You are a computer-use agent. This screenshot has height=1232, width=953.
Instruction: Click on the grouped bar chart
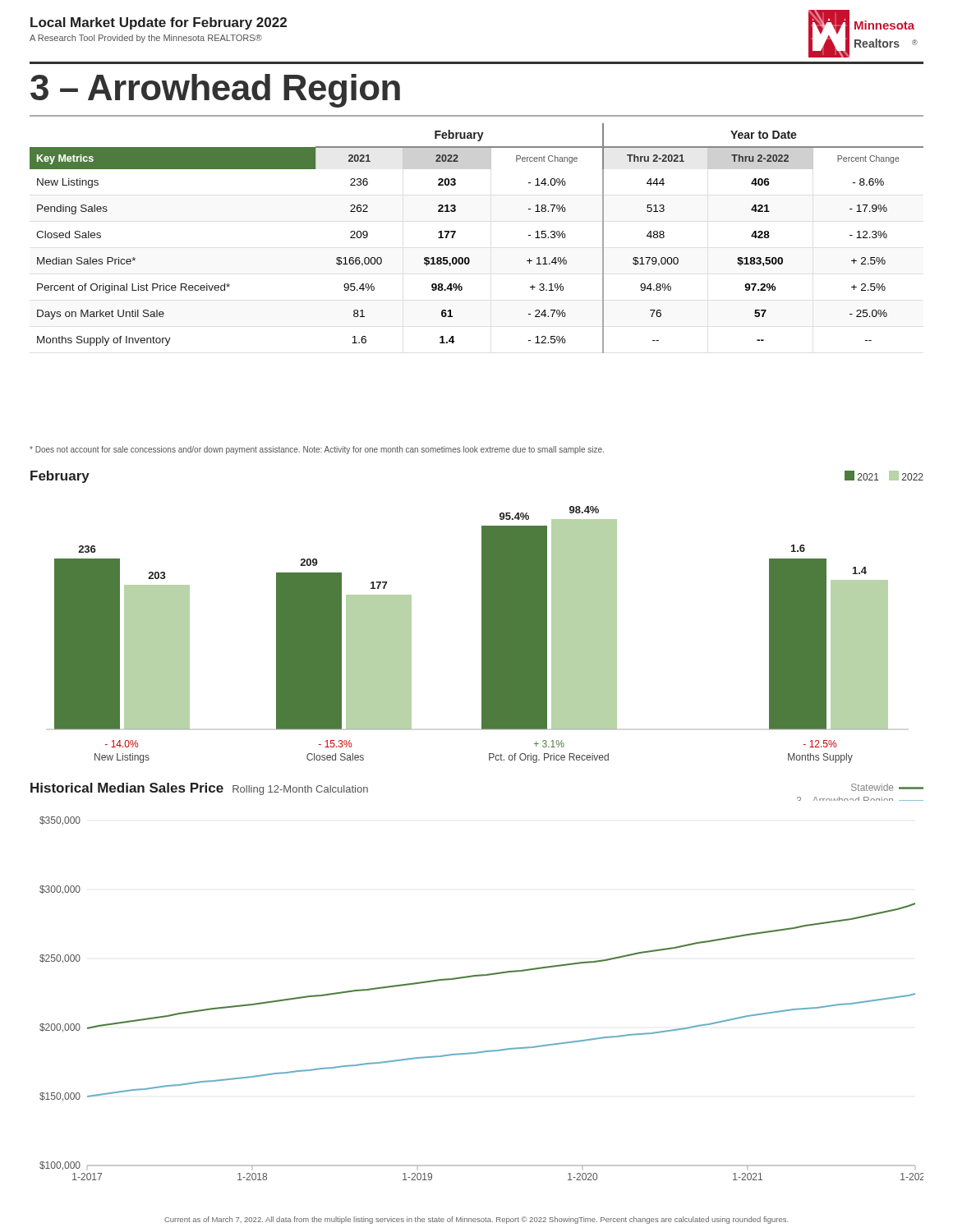click(476, 624)
